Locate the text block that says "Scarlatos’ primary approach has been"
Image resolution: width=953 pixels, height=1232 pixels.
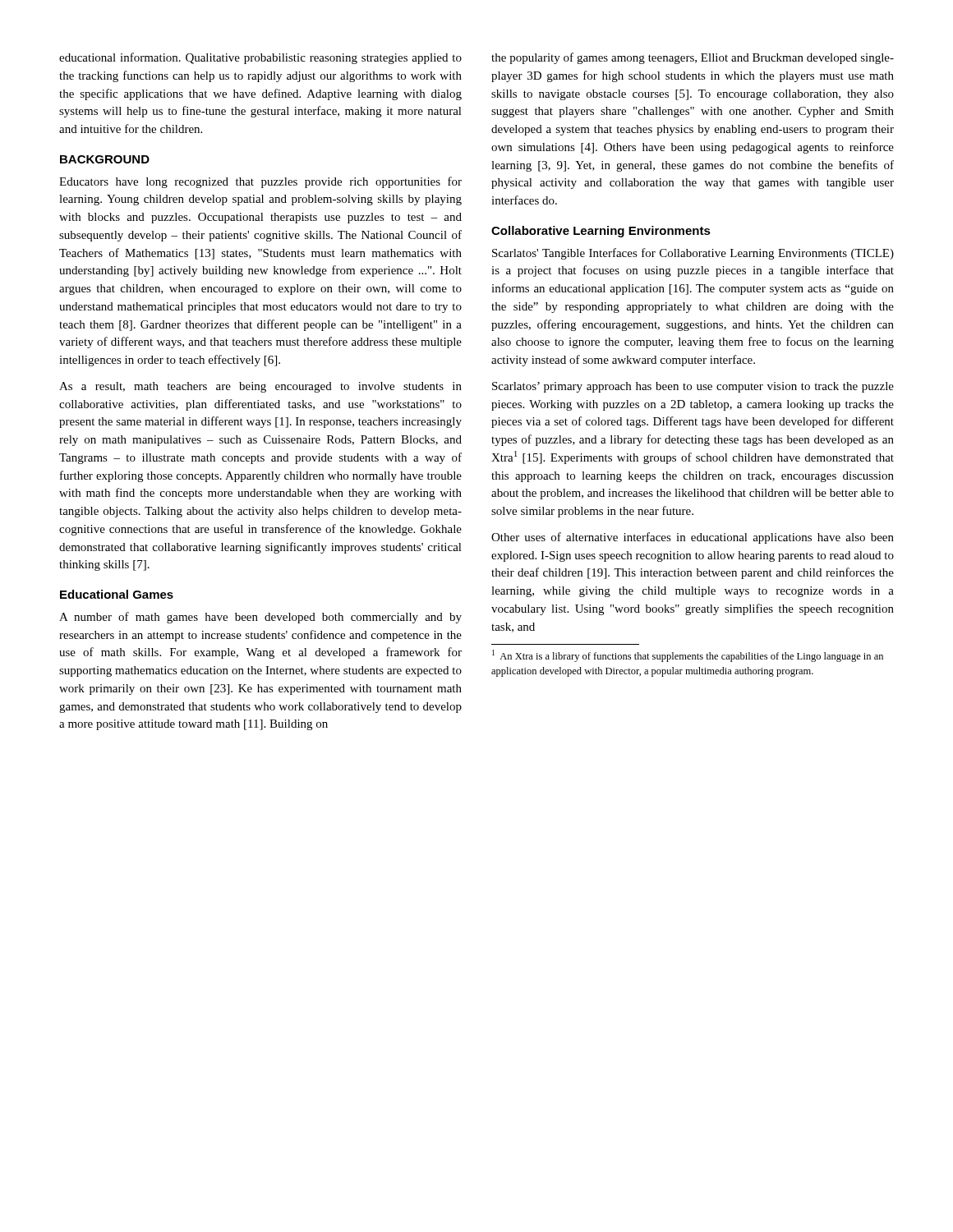(x=693, y=449)
